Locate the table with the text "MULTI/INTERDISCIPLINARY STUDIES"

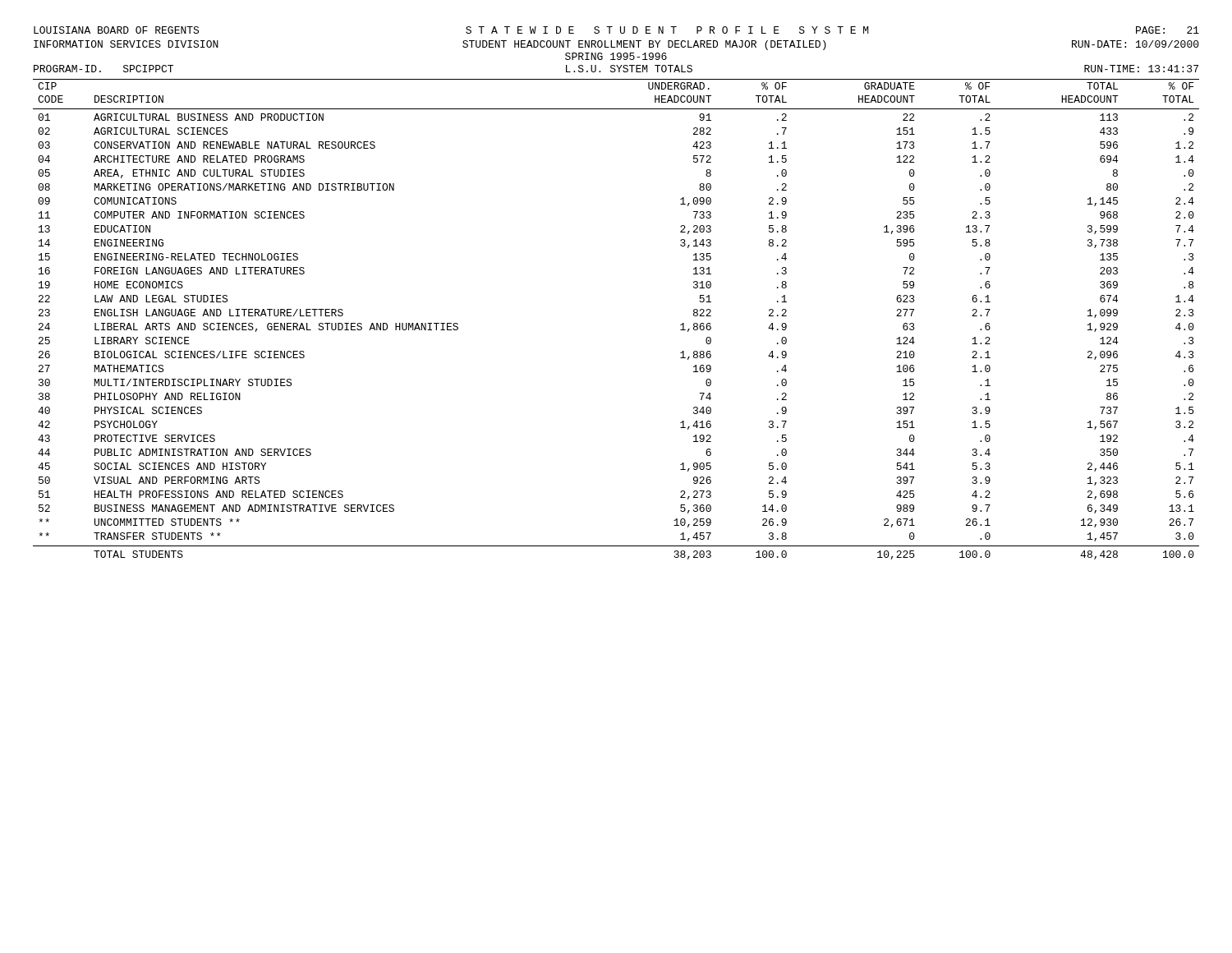point(616,321)
